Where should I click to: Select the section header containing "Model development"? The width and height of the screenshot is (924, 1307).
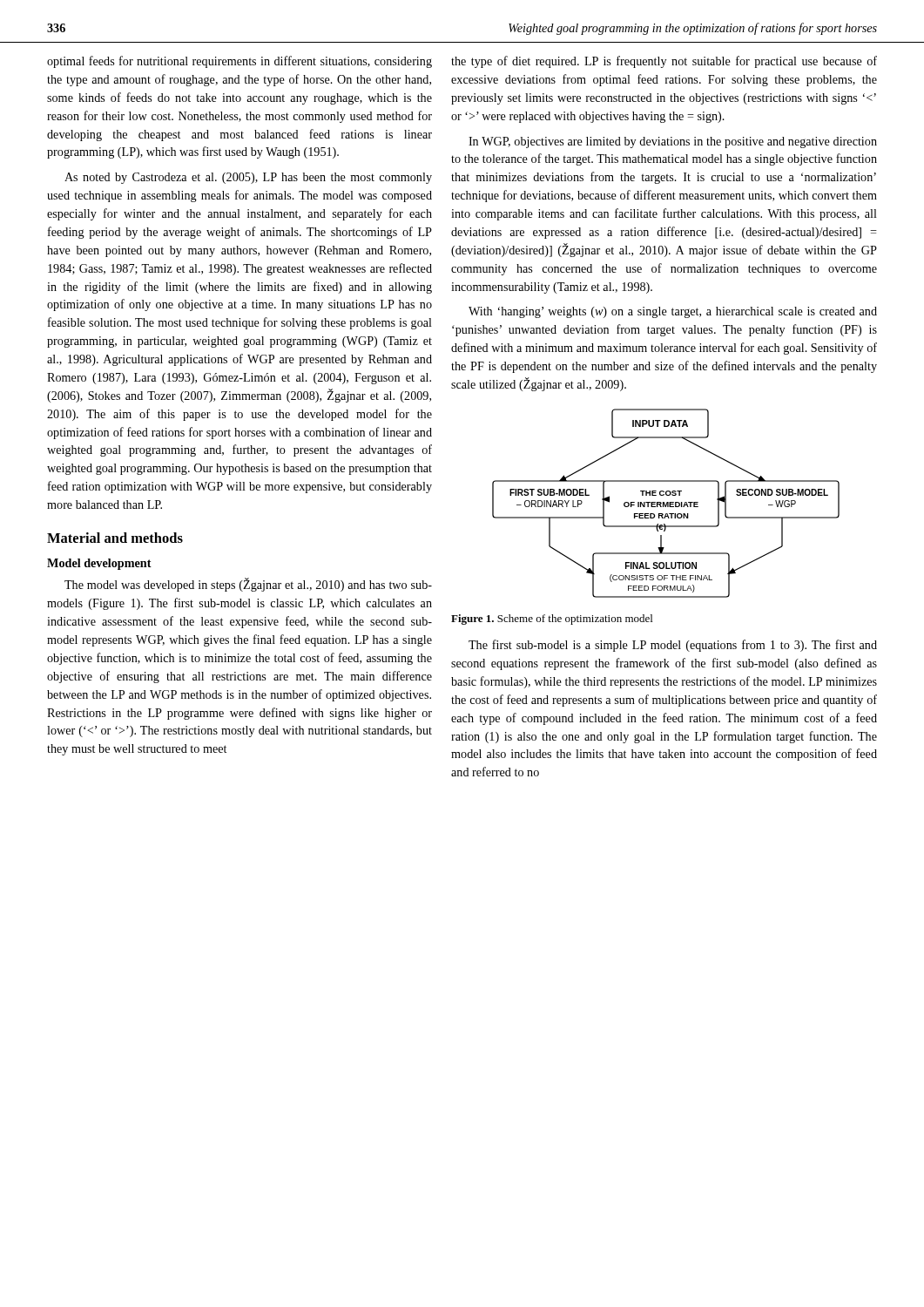99,563
